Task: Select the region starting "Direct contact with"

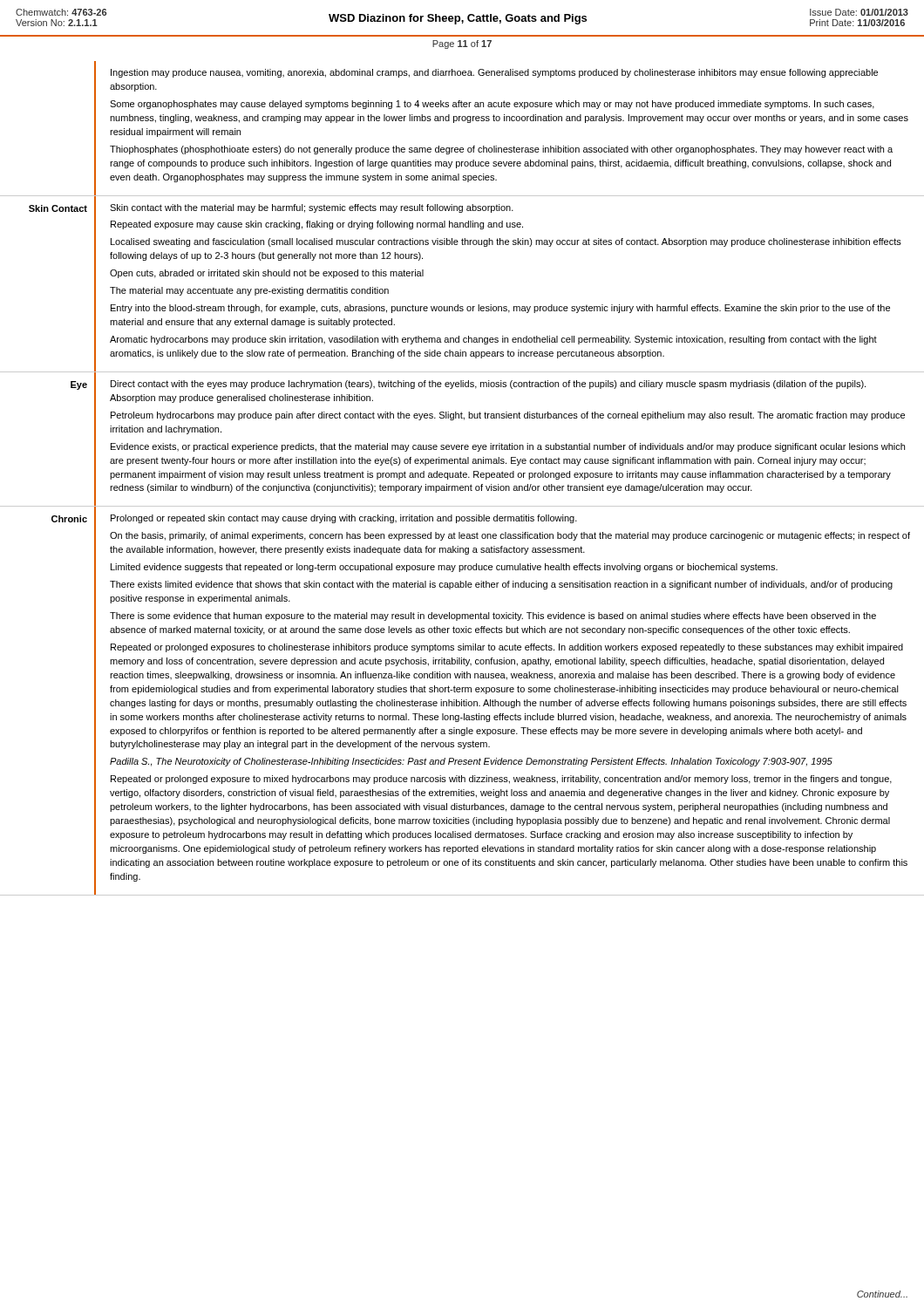Action: 510,437
